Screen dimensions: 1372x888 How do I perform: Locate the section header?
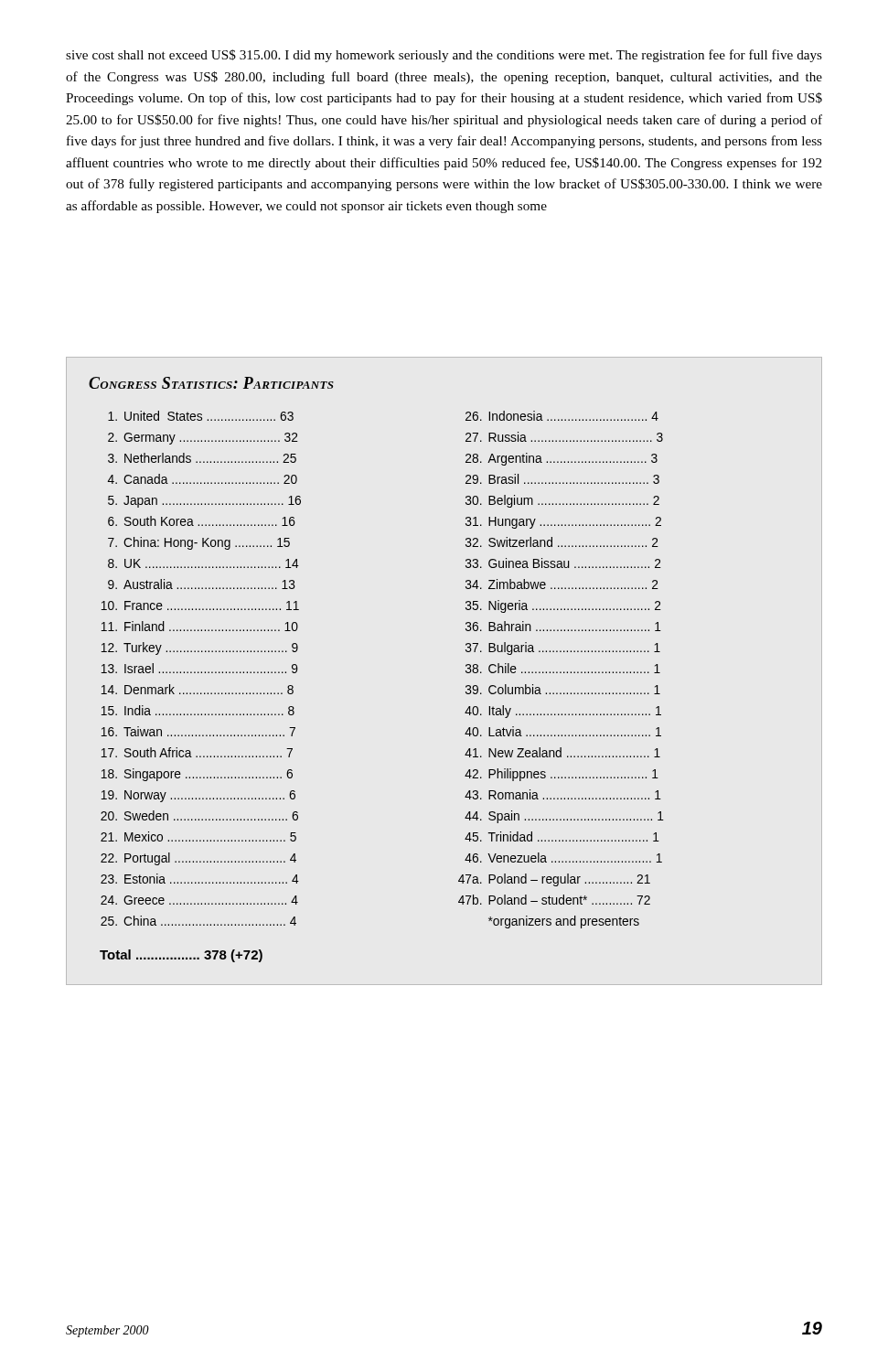[x=211, y=383]
